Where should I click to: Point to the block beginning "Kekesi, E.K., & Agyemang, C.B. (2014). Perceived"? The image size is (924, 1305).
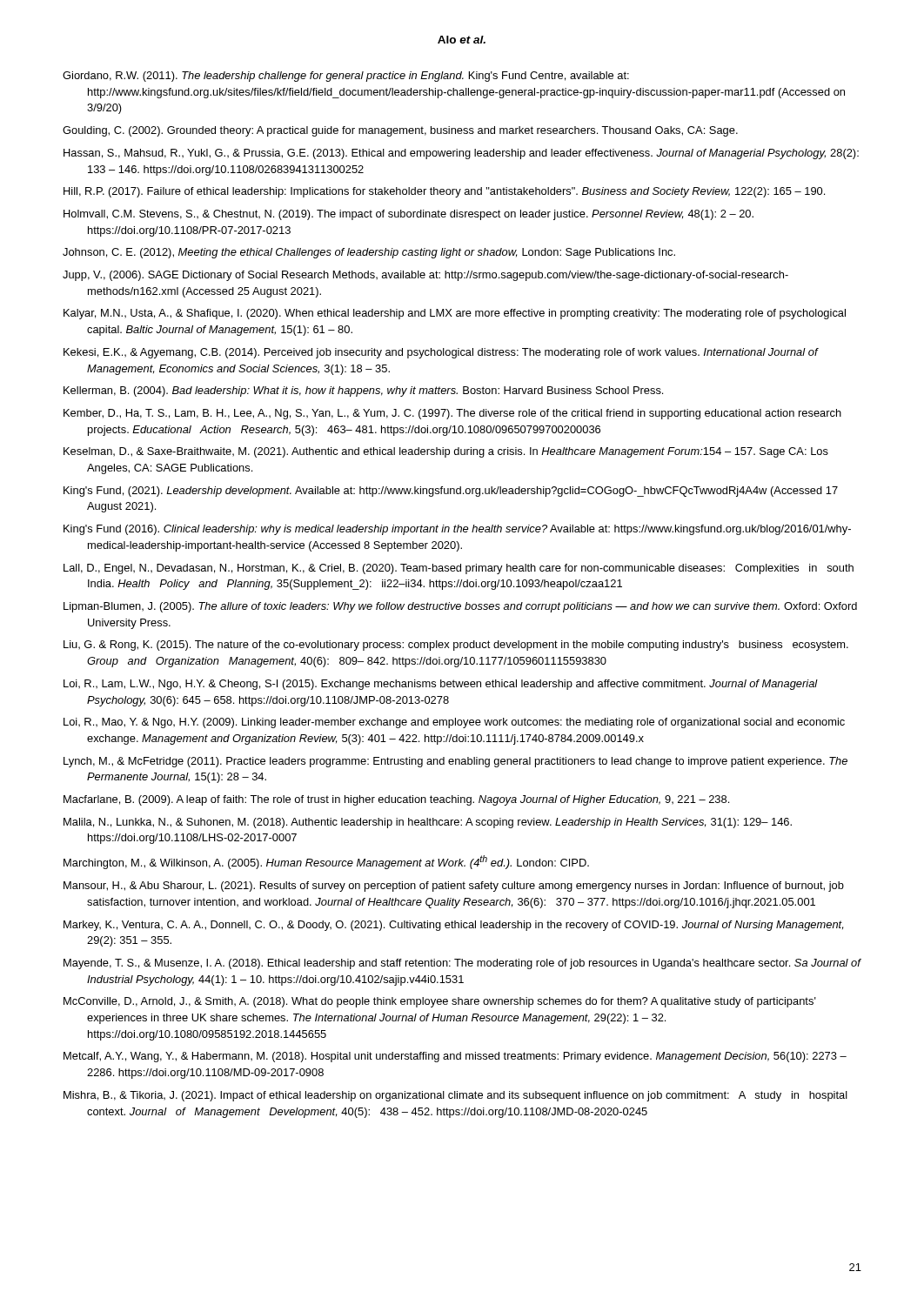pos(440,360)
